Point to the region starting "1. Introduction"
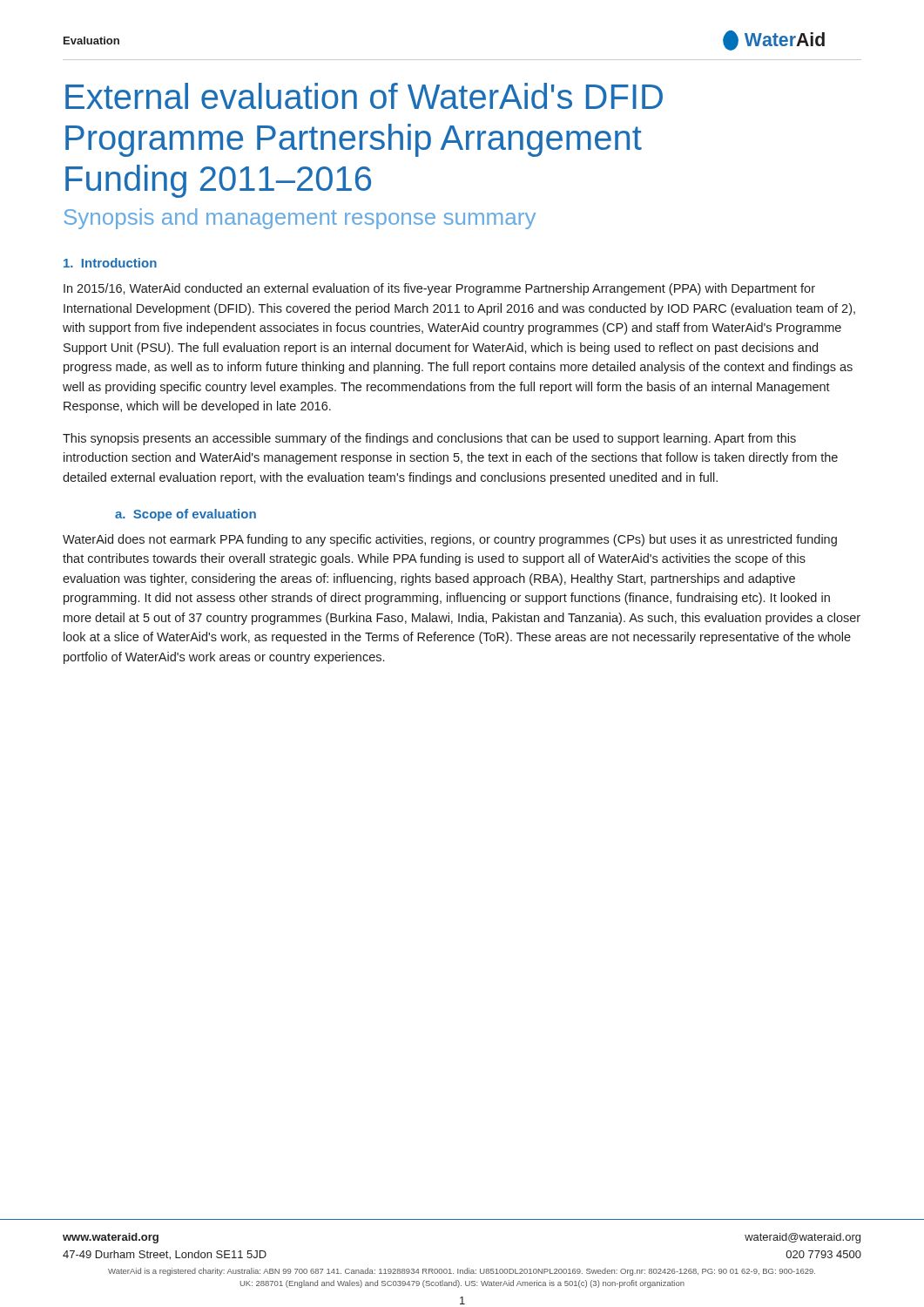Image resolution: width=924 pixels, height=1307 pixels. point(110,263)
